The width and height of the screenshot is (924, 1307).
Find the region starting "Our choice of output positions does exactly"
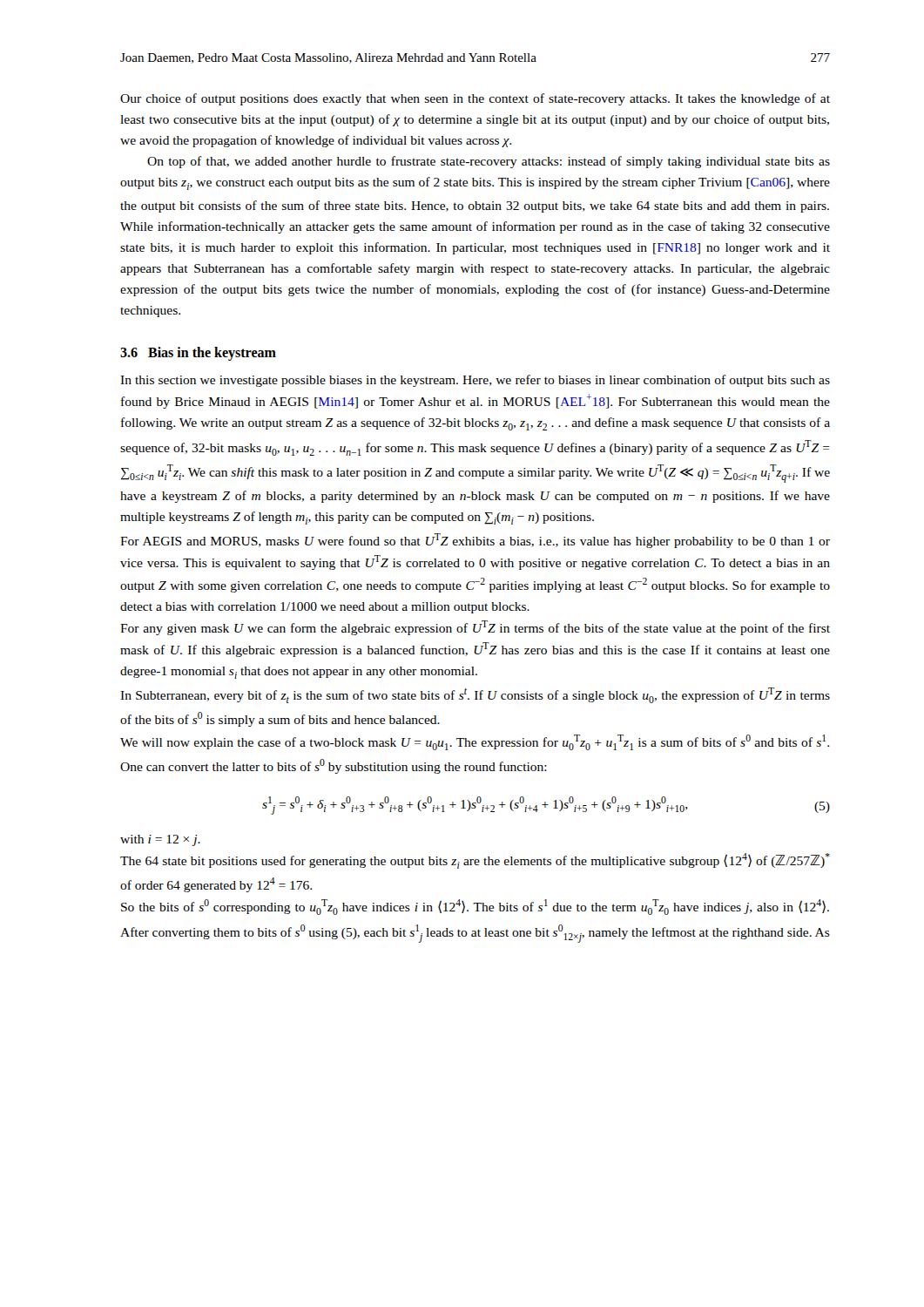pos(475,204)
